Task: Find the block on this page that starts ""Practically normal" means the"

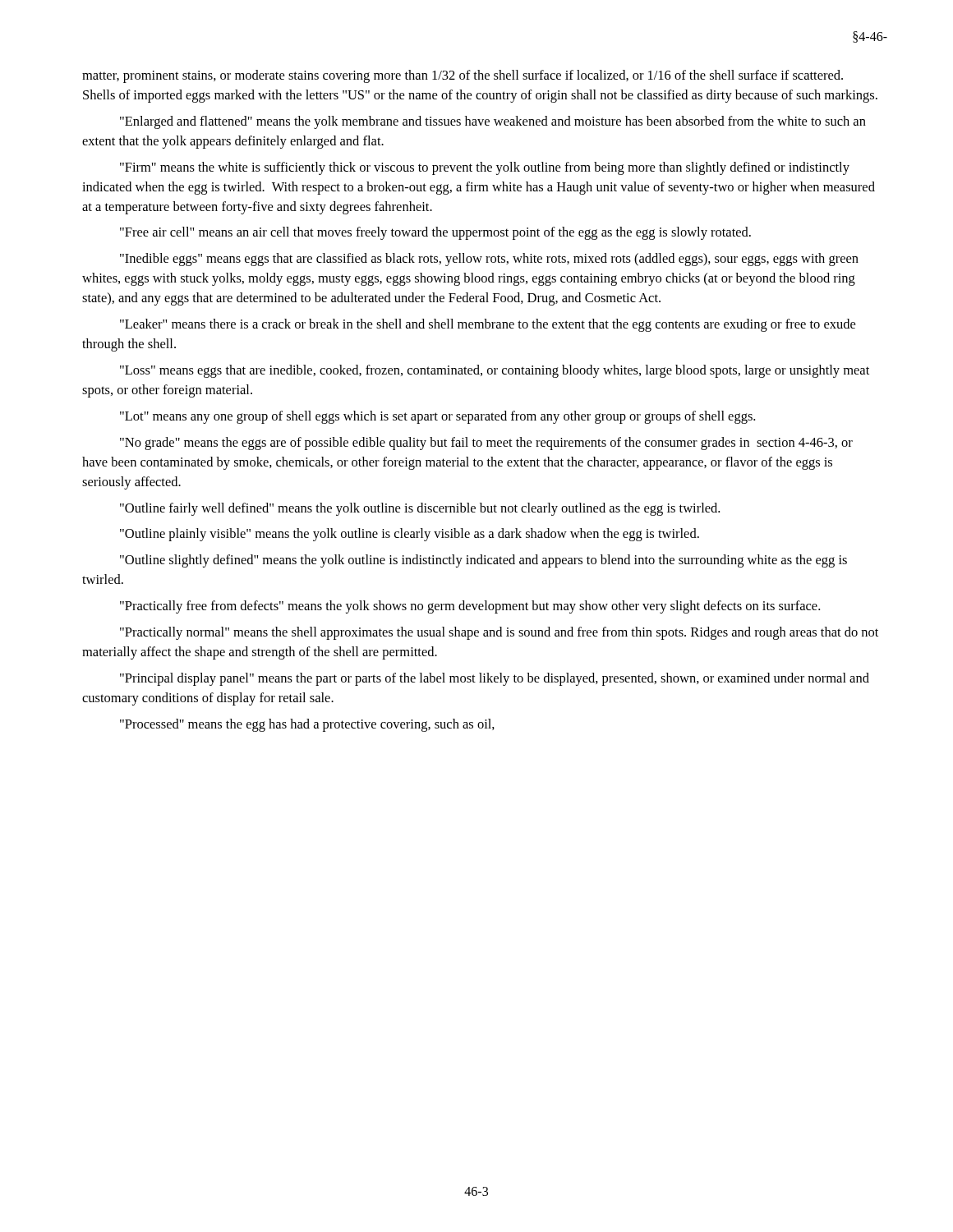Action: point(480,642)
